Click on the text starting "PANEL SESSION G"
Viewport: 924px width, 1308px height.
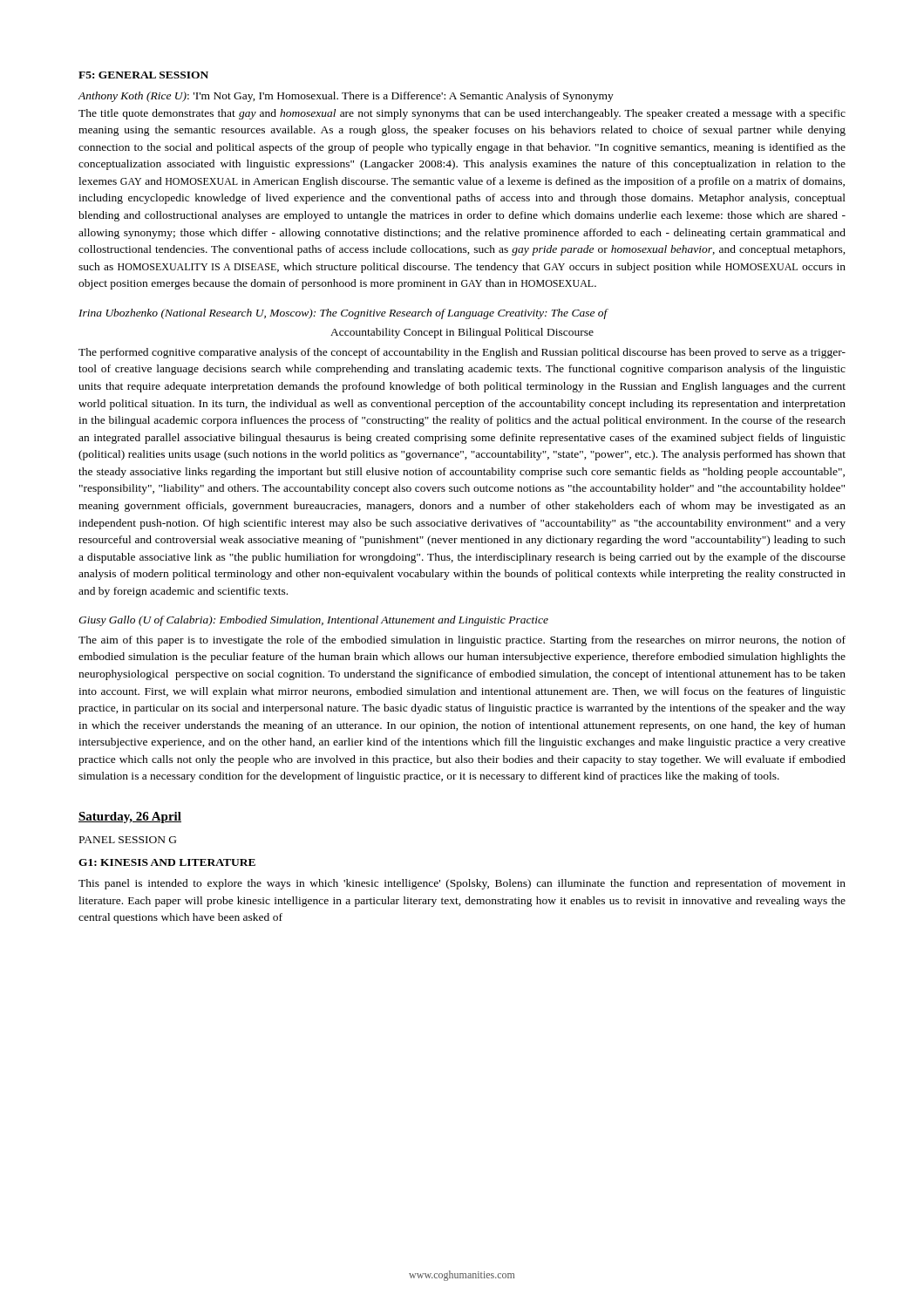pyautogui.click(x=128, y=839)
